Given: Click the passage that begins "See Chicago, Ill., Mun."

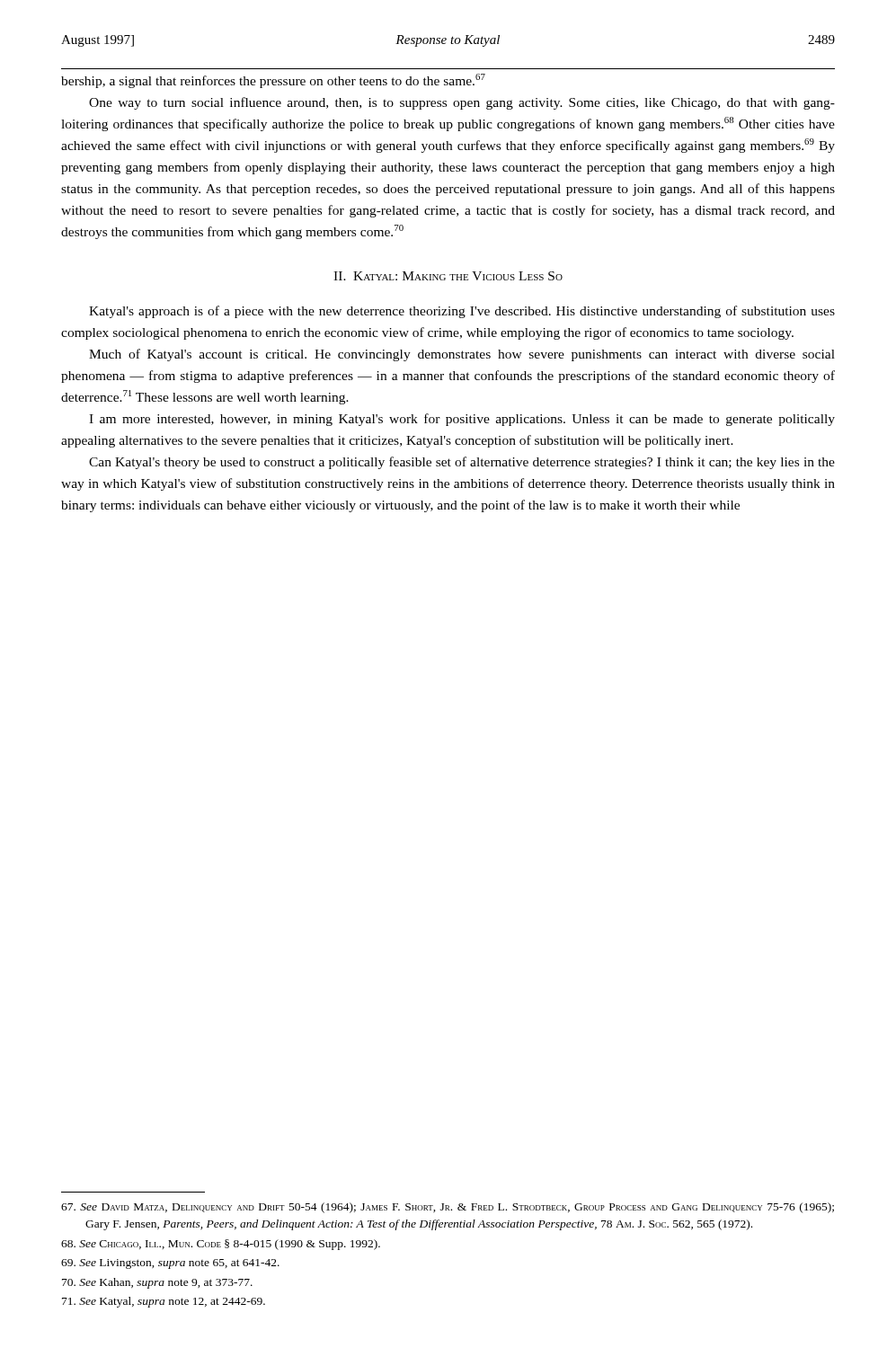Looking at the screenshot, I should point(221,1243).
